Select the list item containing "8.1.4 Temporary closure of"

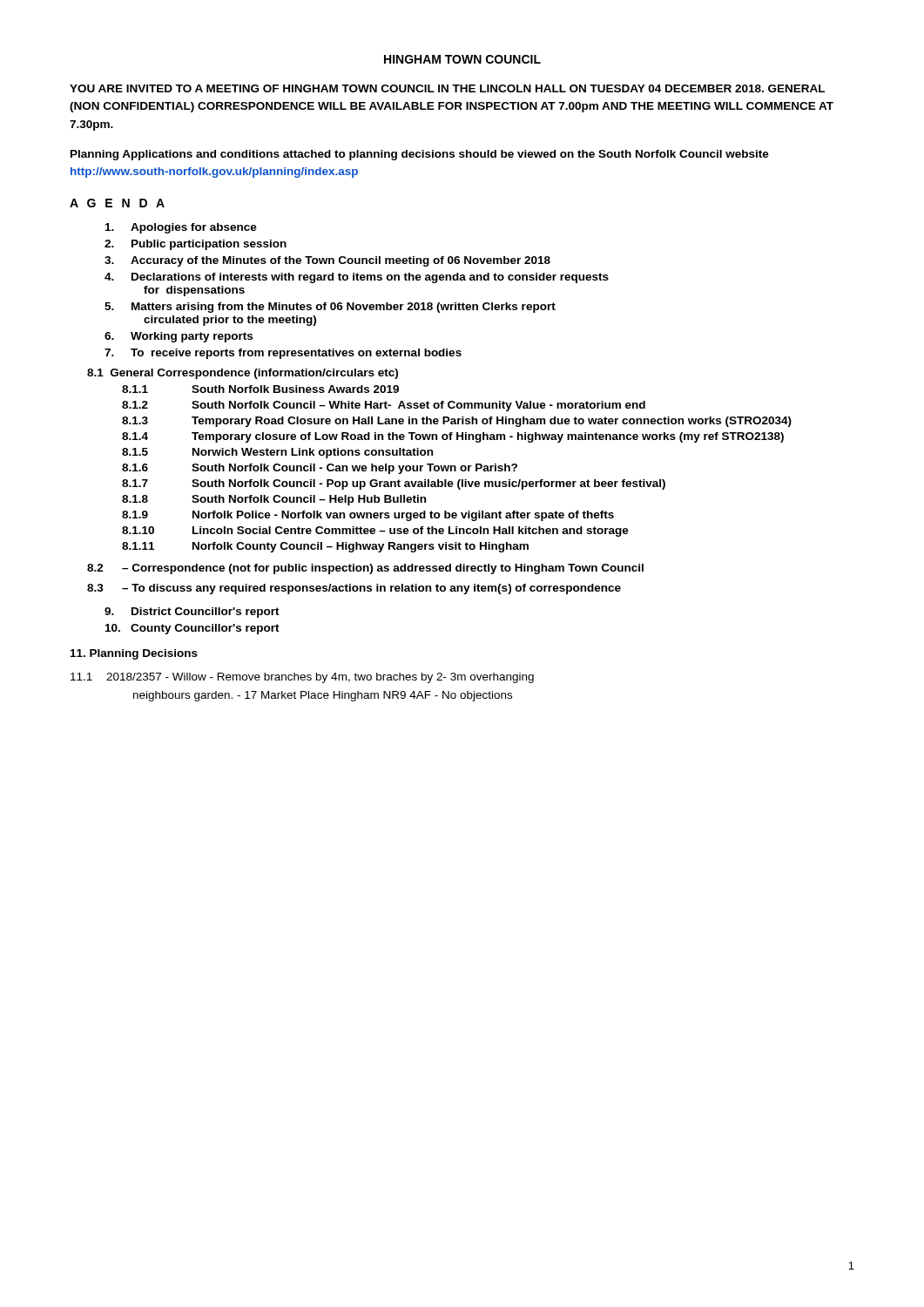point(488,436)
